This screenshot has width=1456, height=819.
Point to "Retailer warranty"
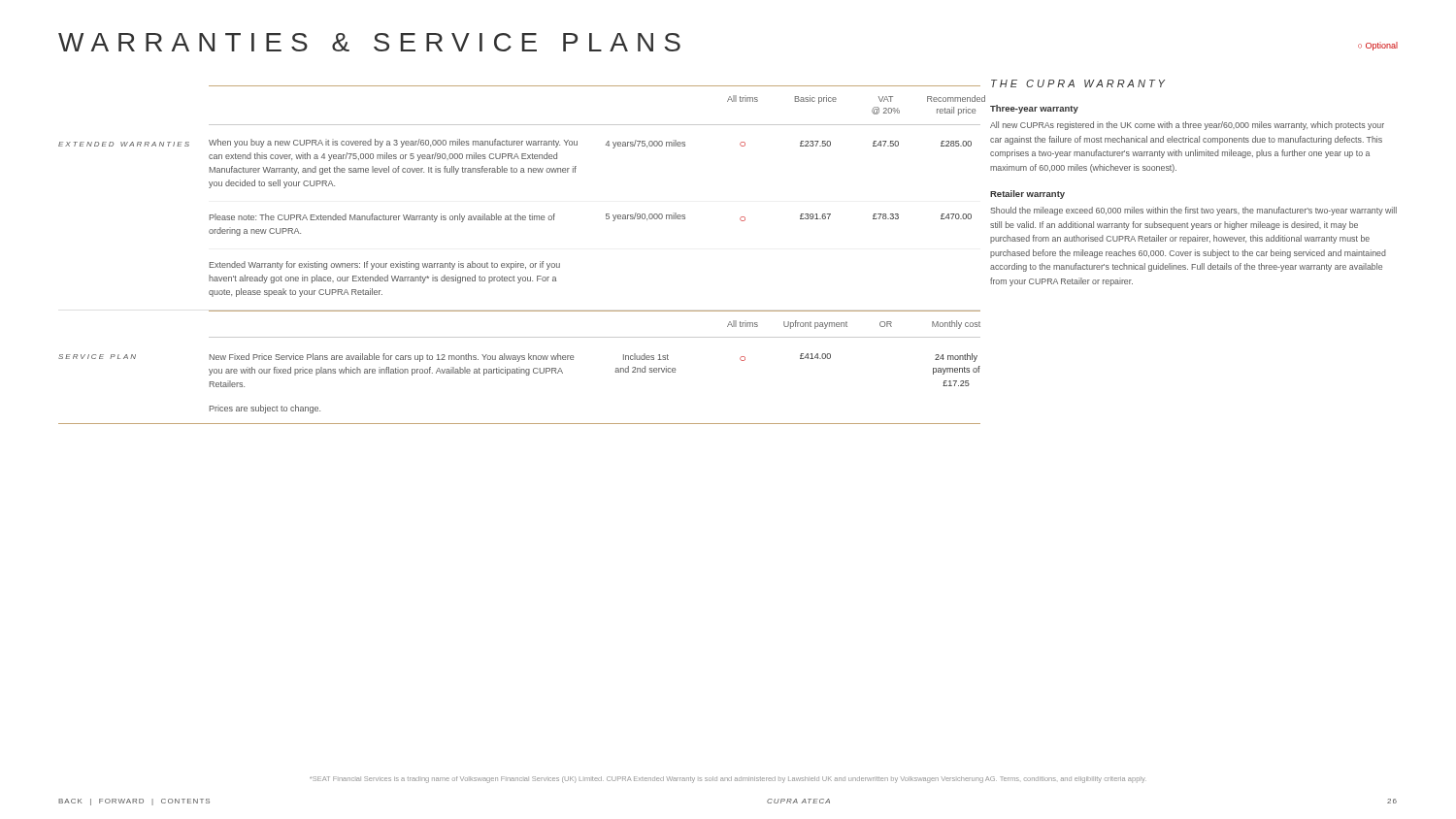pos(1027,194)
